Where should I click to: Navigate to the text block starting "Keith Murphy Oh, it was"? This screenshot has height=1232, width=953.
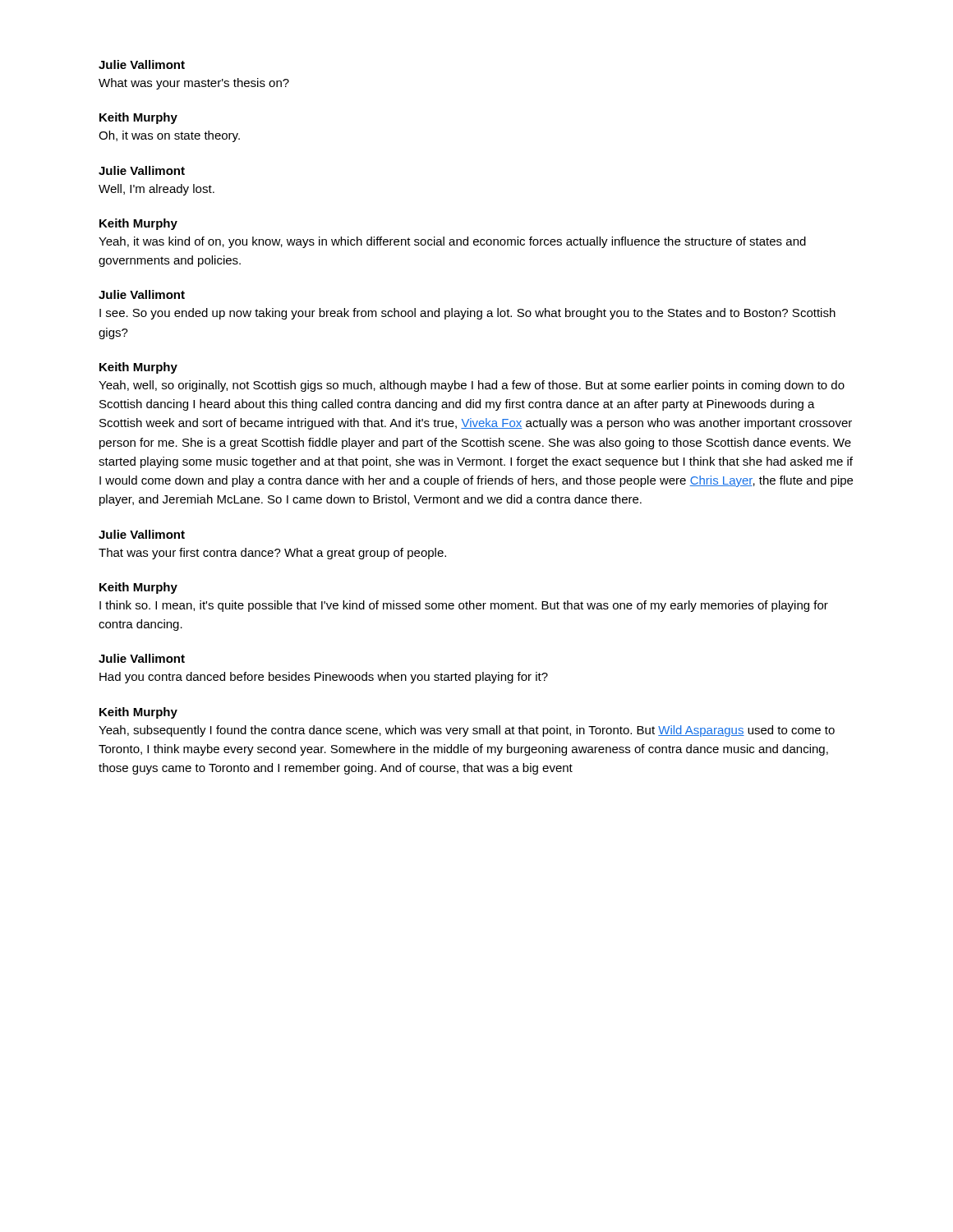coord(138,118)
